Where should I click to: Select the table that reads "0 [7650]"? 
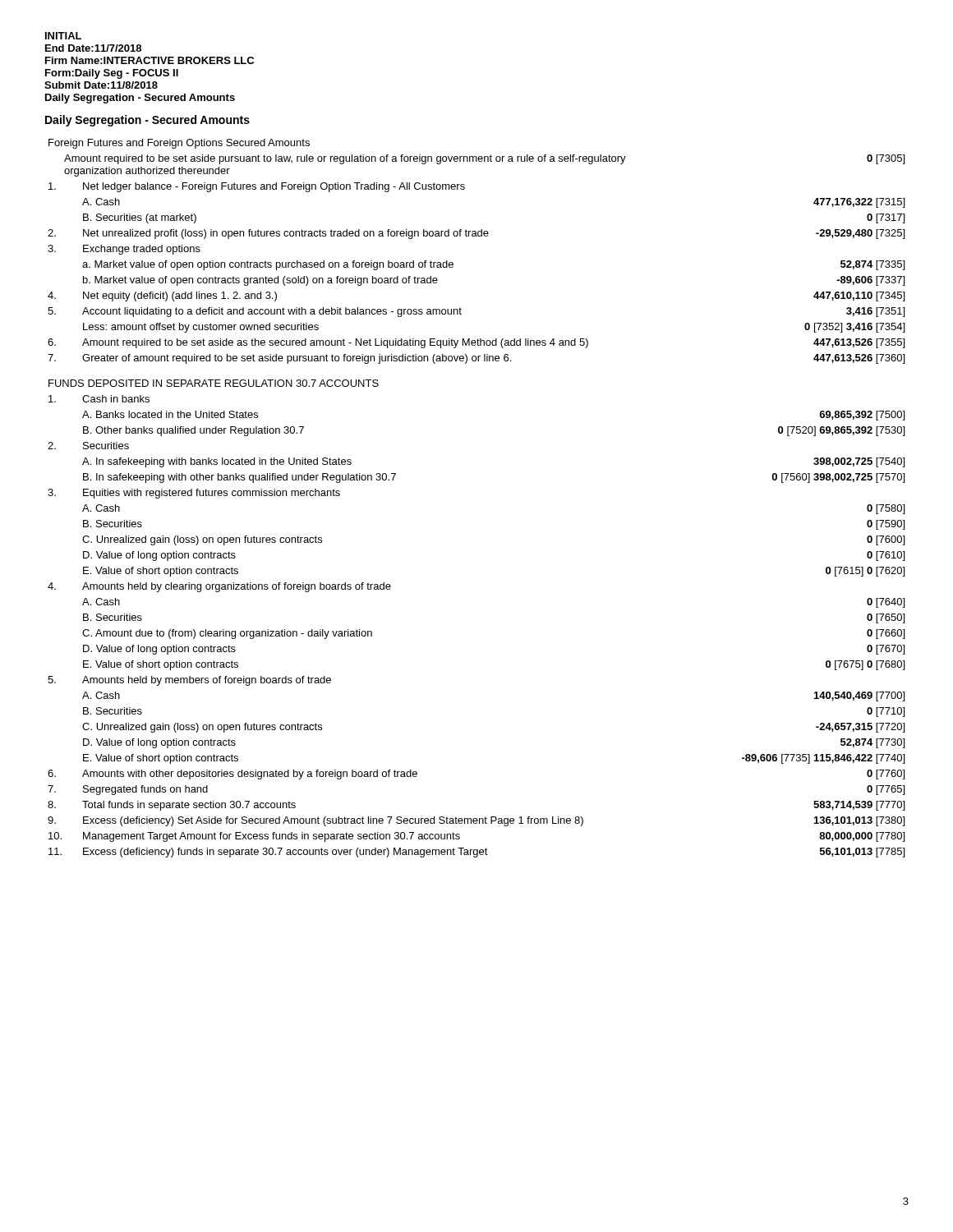[x=476, y=497]
